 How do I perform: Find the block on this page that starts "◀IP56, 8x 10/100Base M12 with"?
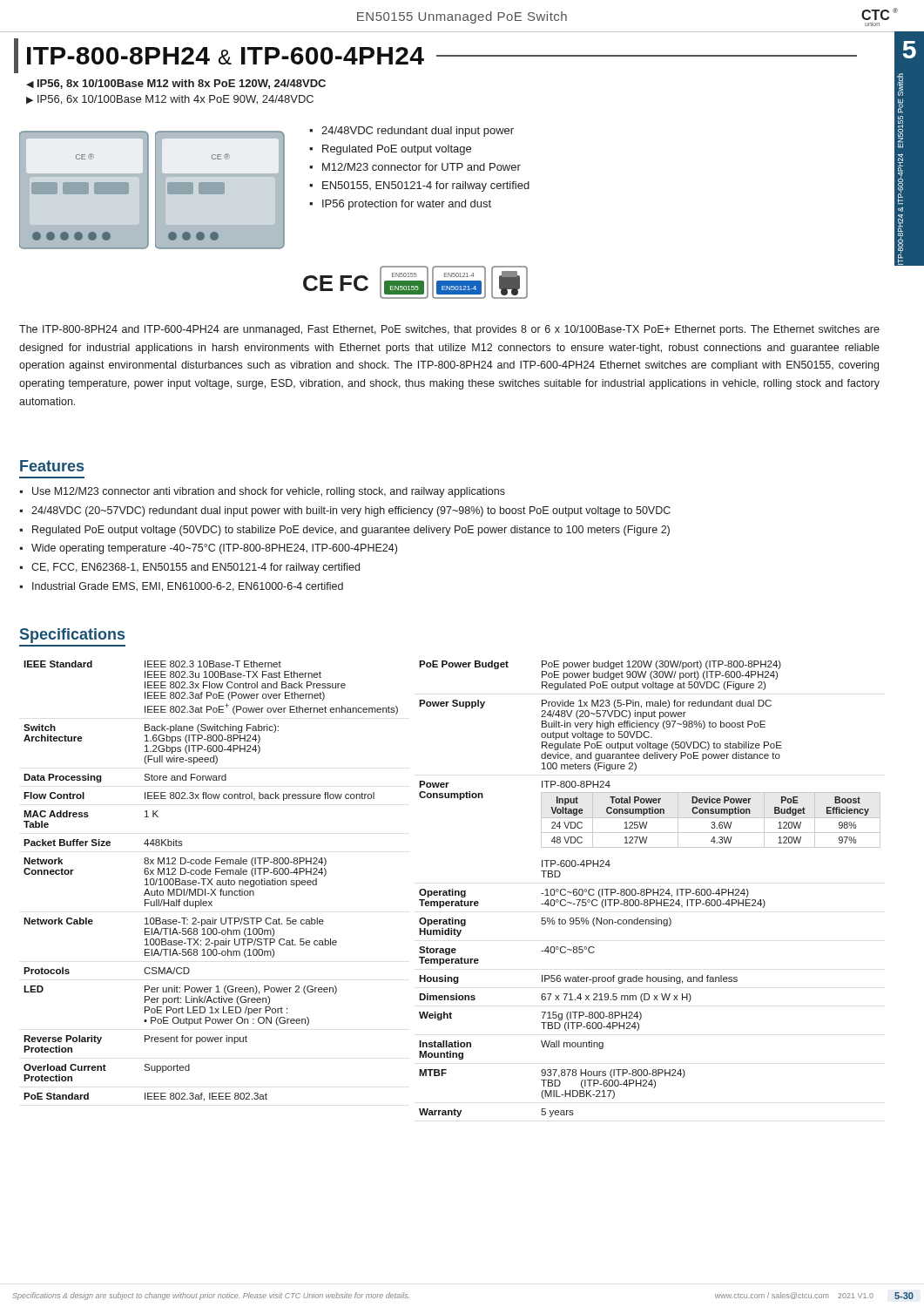[176, 83]
